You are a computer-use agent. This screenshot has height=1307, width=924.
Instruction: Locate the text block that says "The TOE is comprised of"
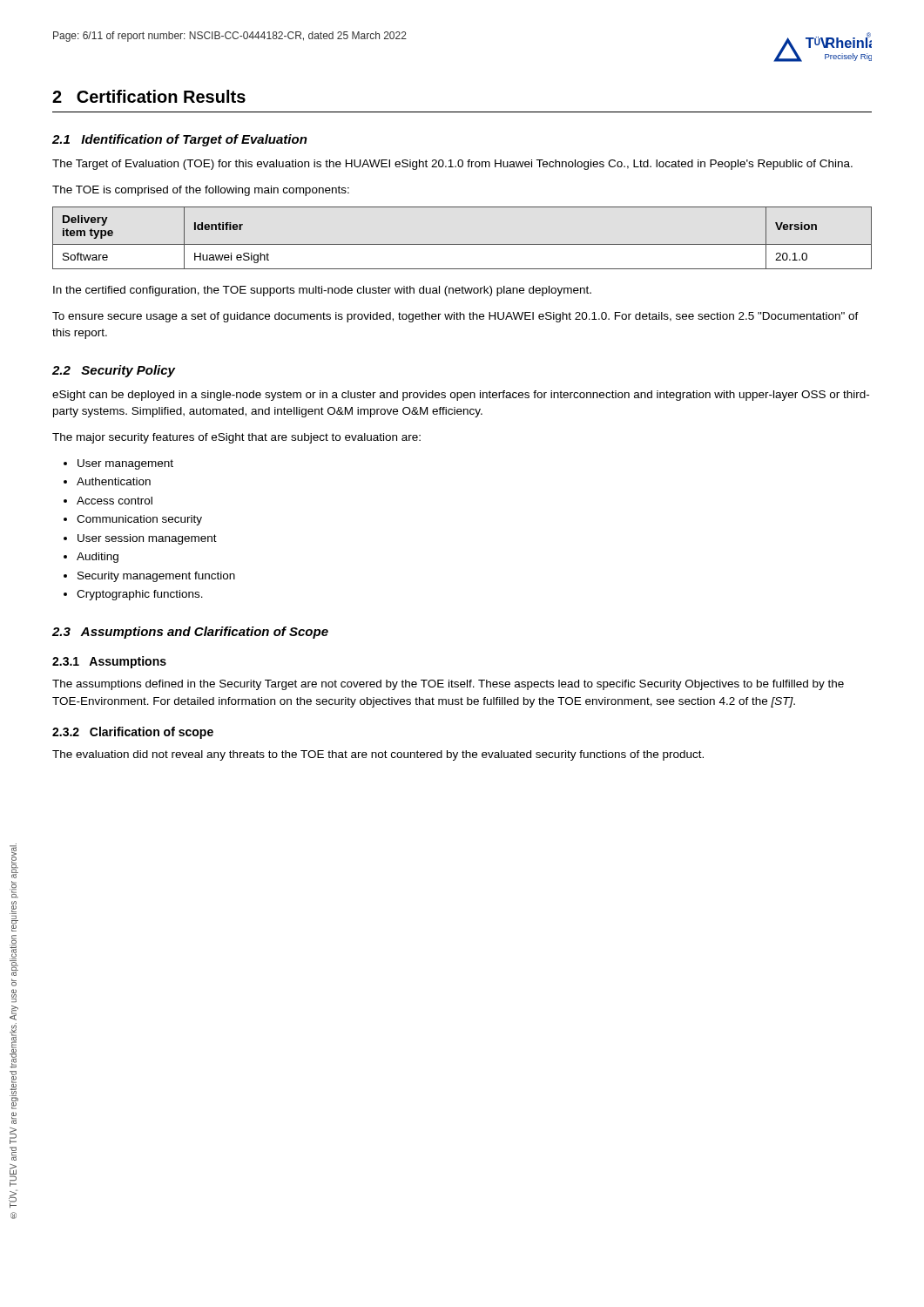point(201,191)
